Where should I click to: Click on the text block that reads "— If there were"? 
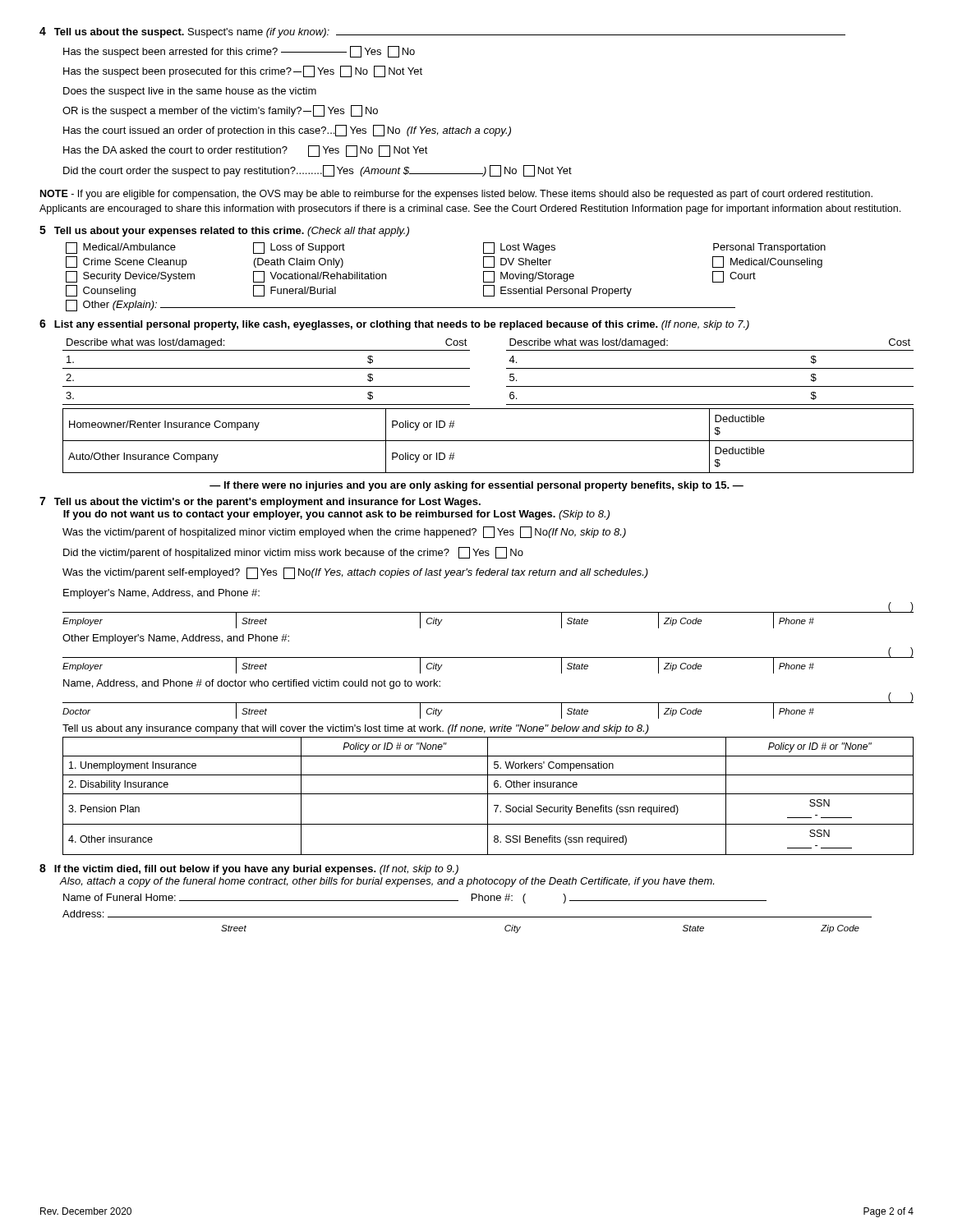[476, 485]
